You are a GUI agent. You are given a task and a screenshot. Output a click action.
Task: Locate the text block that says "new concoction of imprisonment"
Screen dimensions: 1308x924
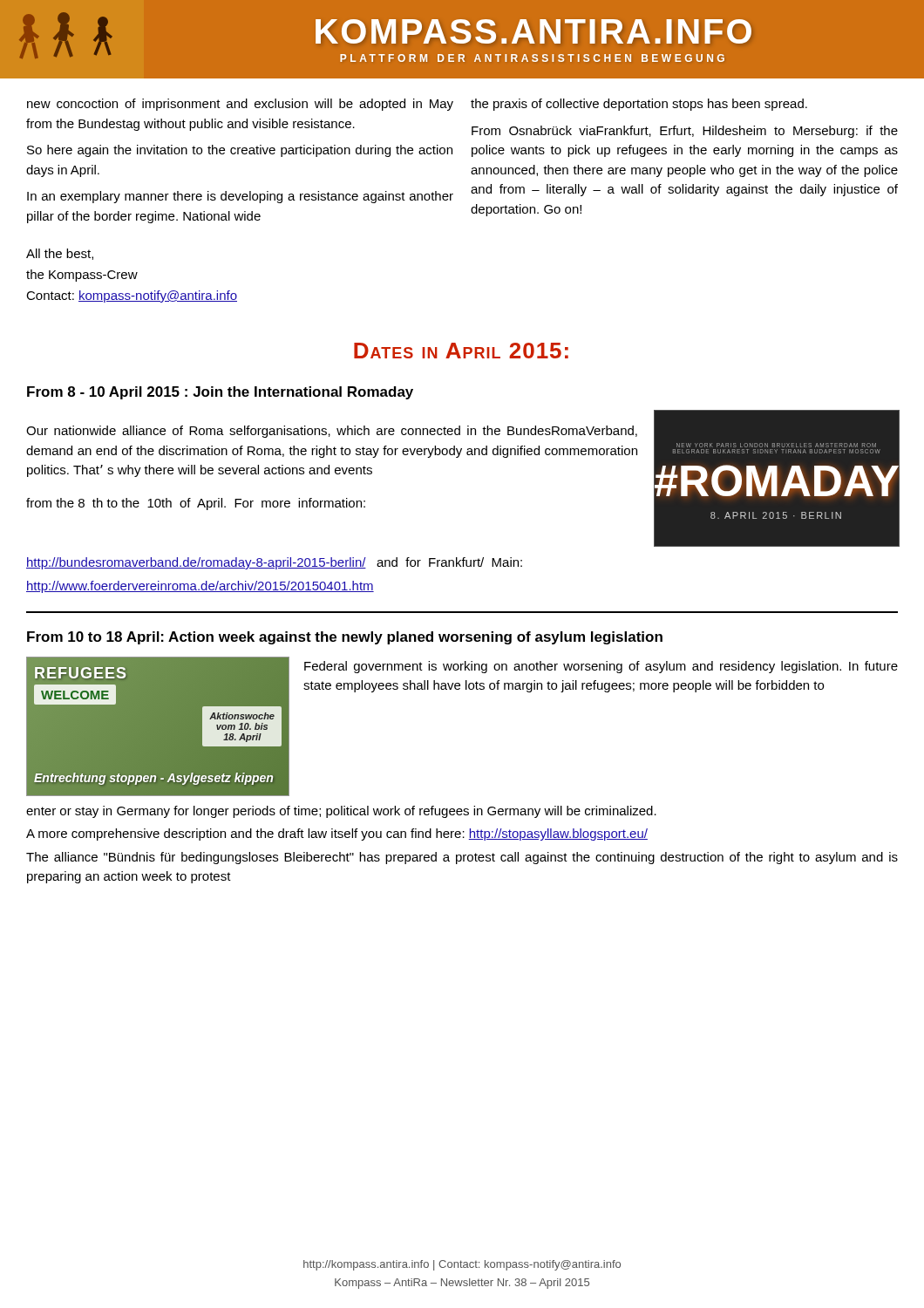[240, 160]
